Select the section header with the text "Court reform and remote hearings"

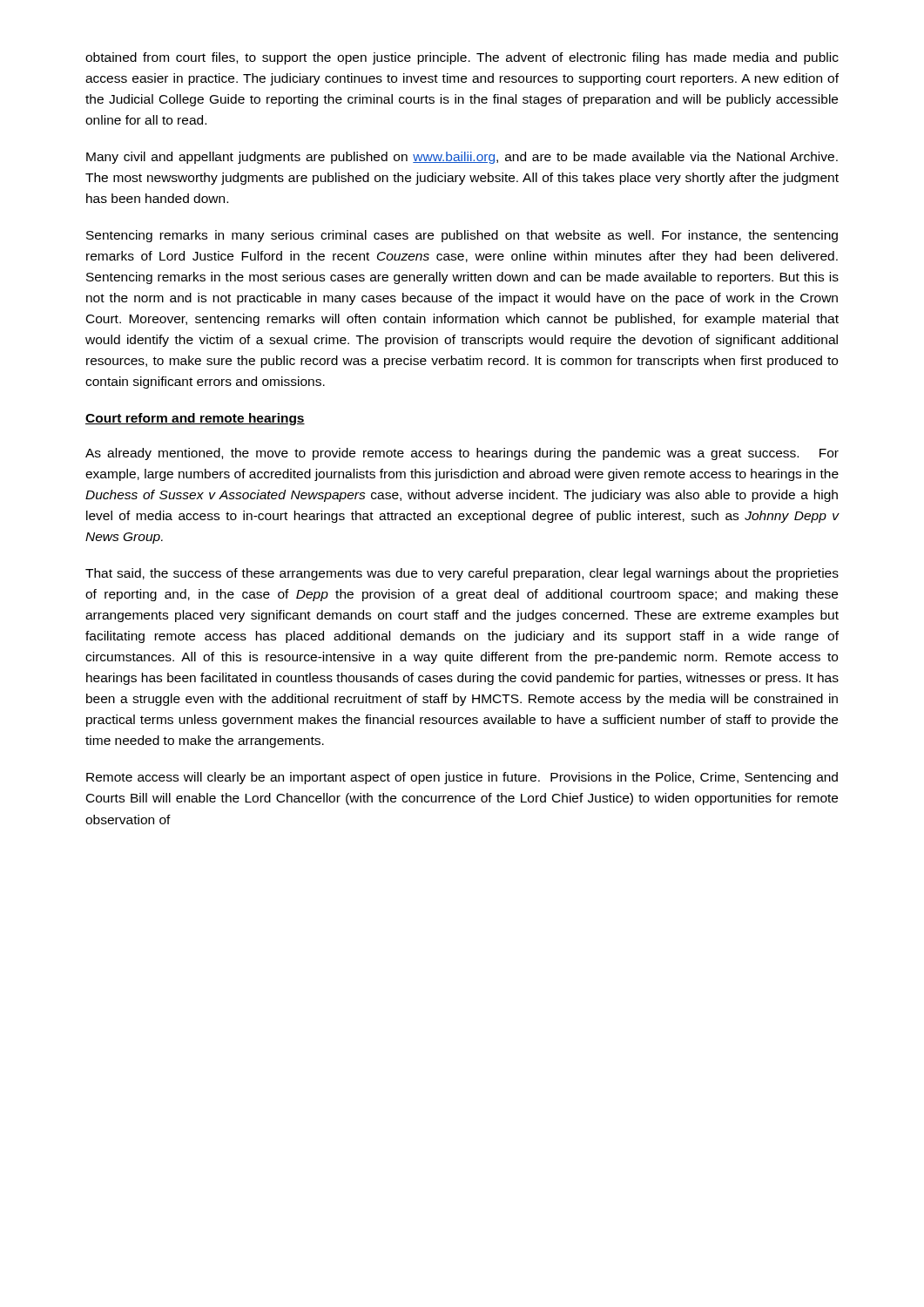(195, 418)
